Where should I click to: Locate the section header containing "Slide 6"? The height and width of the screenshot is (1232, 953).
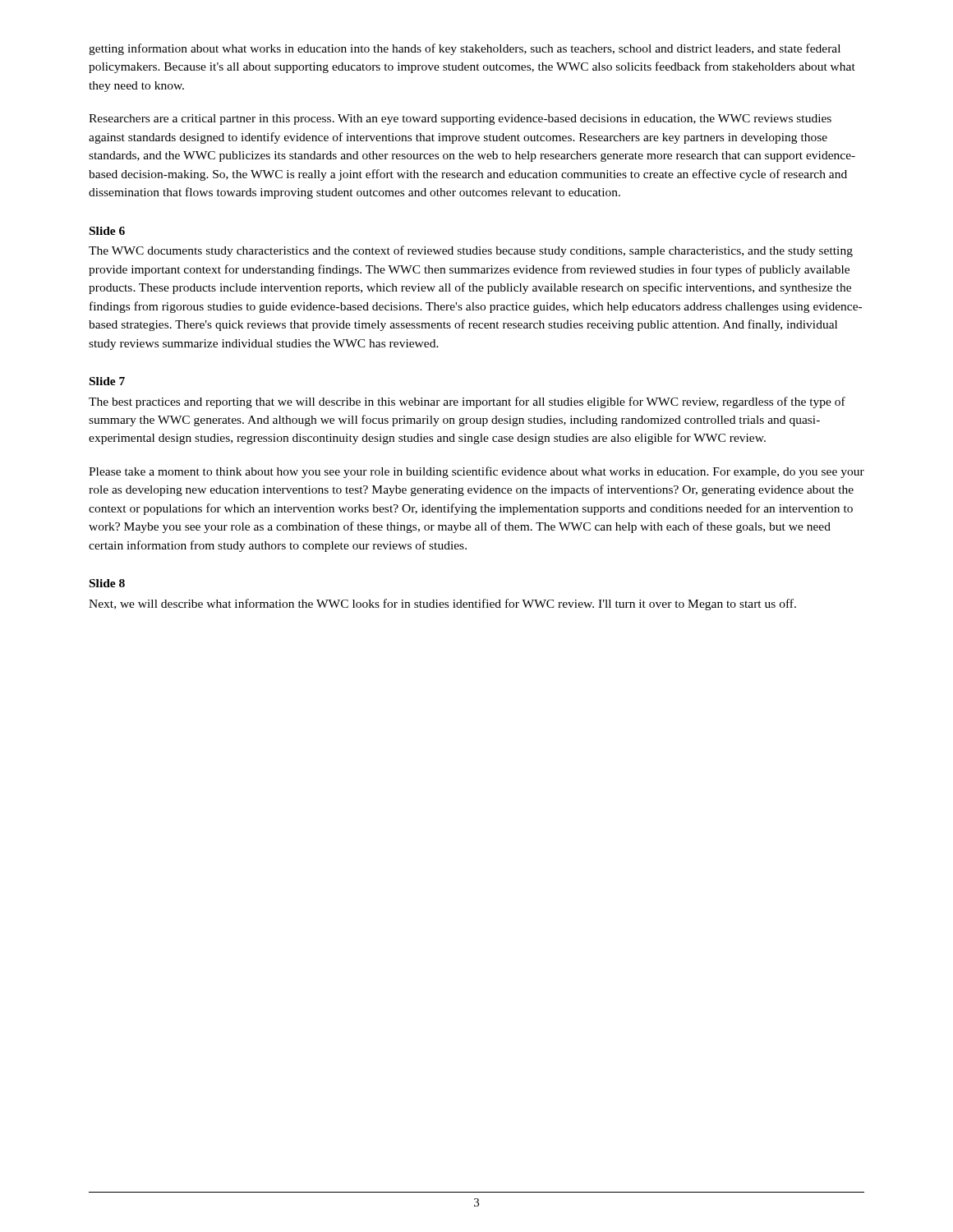(x=107, y=230)
